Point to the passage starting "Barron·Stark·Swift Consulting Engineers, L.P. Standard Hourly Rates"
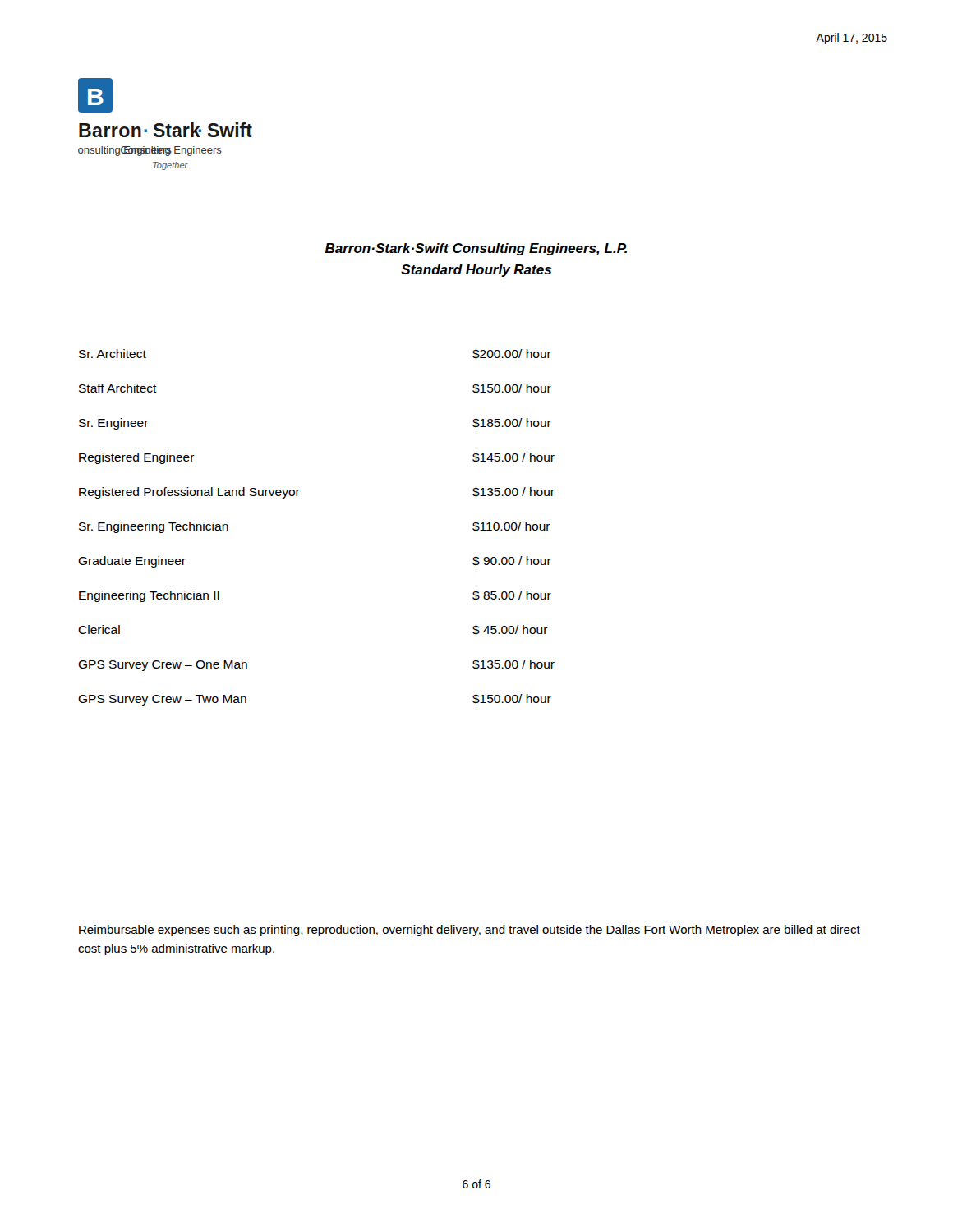Image resolution: width=953 pixels, height=1232 pixels. 476,260
